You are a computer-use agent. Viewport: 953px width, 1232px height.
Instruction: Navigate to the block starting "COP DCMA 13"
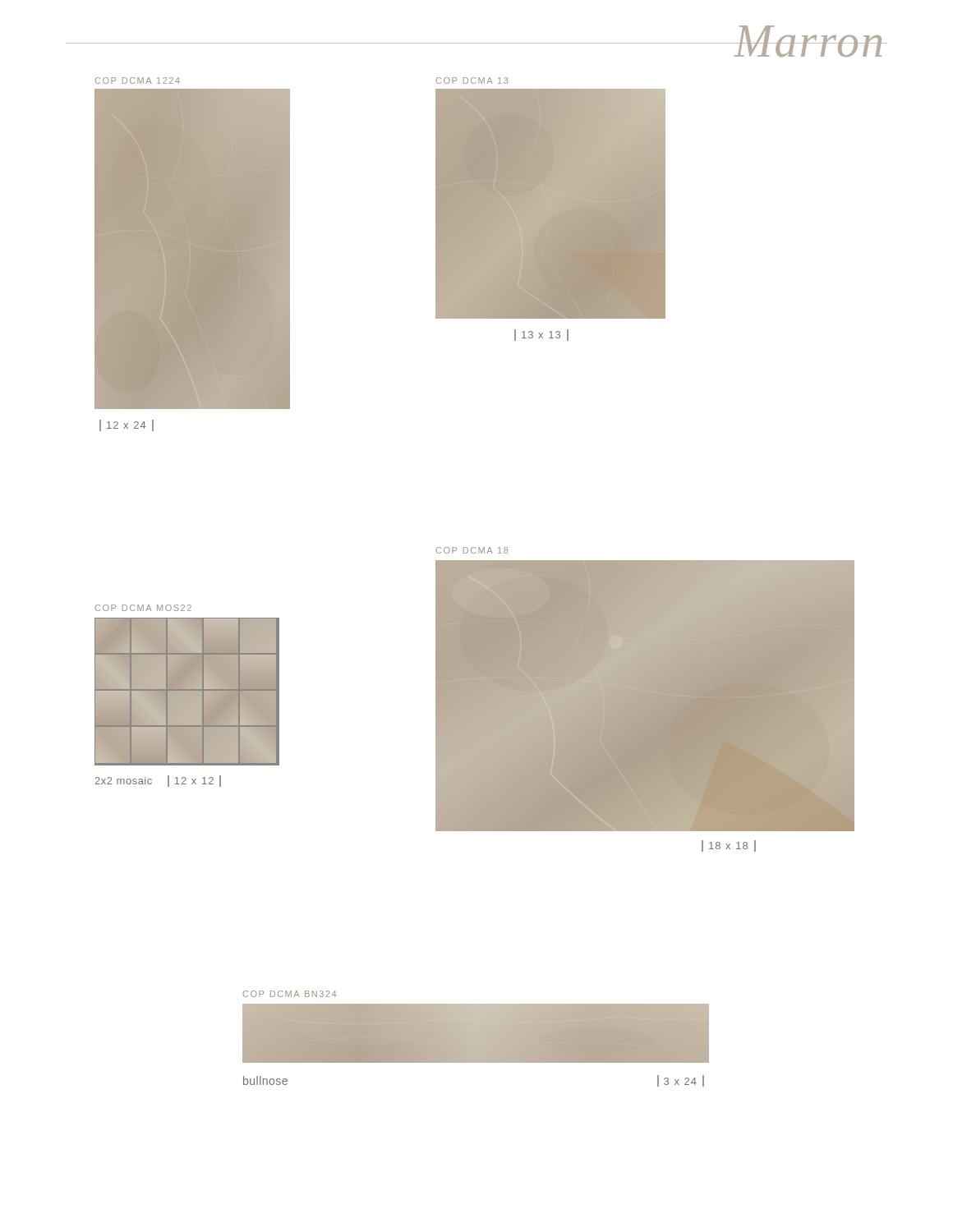[x=472, y=80]
